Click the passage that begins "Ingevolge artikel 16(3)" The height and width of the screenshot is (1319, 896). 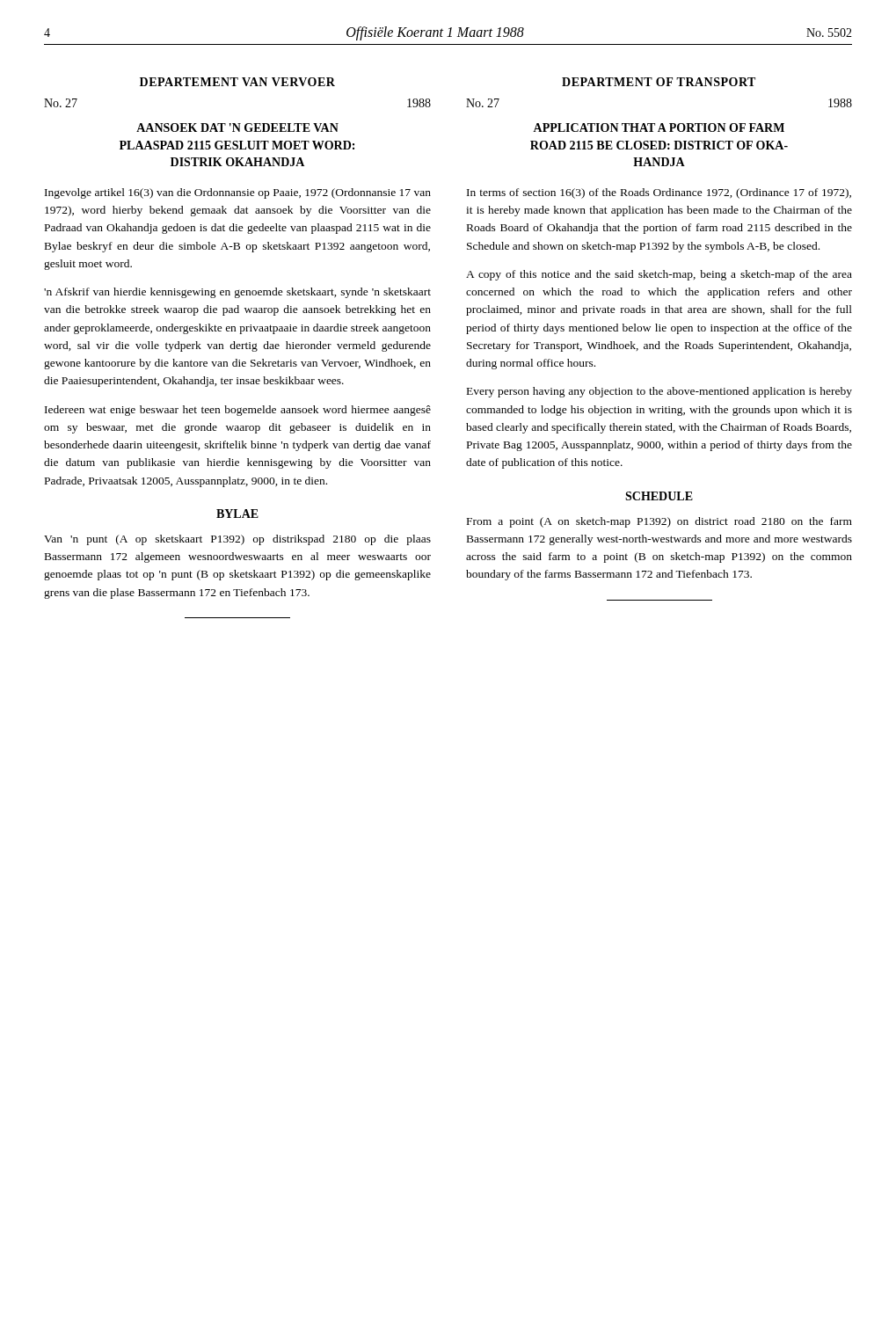[237, 228]
